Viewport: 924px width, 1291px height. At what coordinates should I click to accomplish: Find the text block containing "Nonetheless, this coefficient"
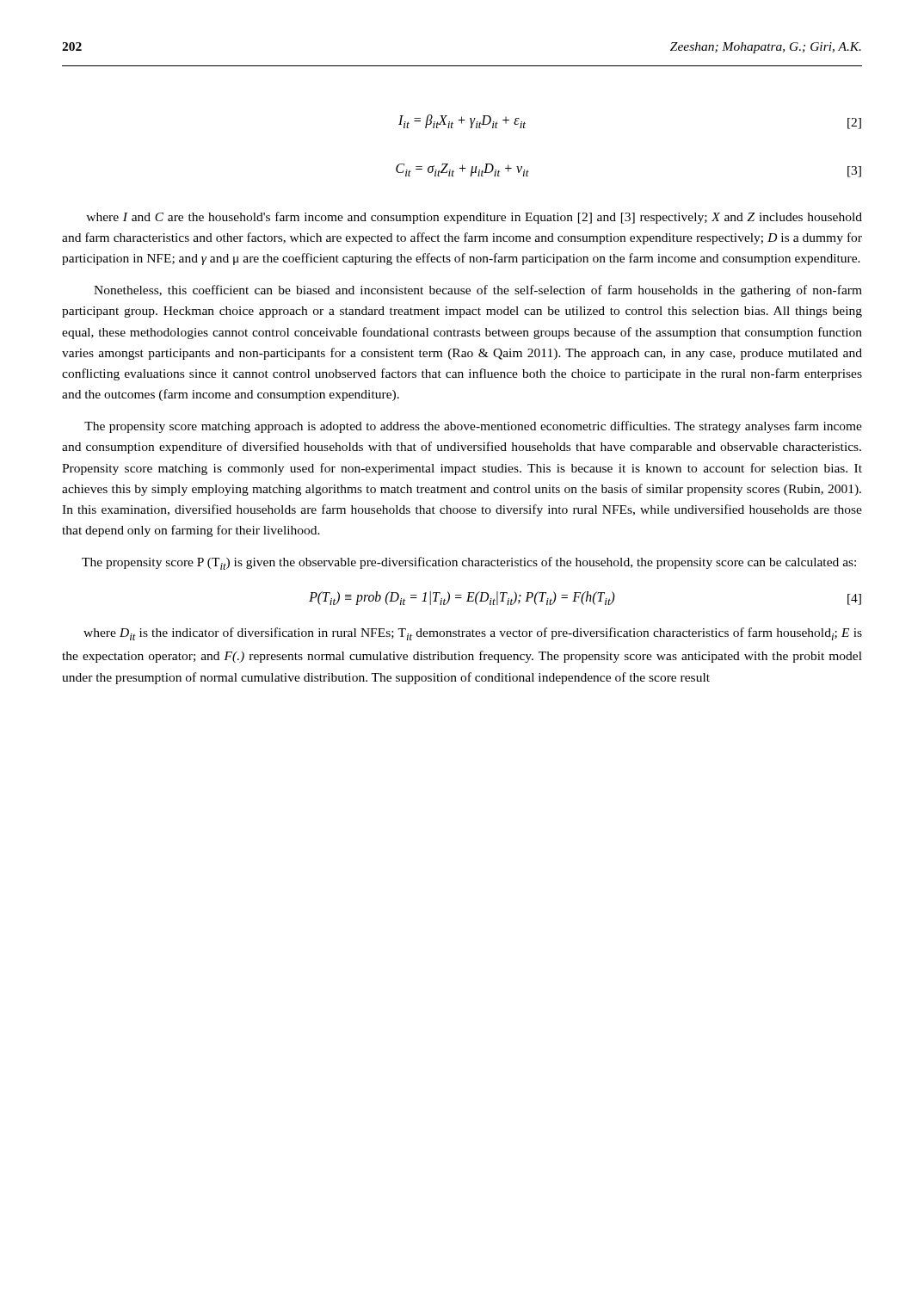coord(462,342)
